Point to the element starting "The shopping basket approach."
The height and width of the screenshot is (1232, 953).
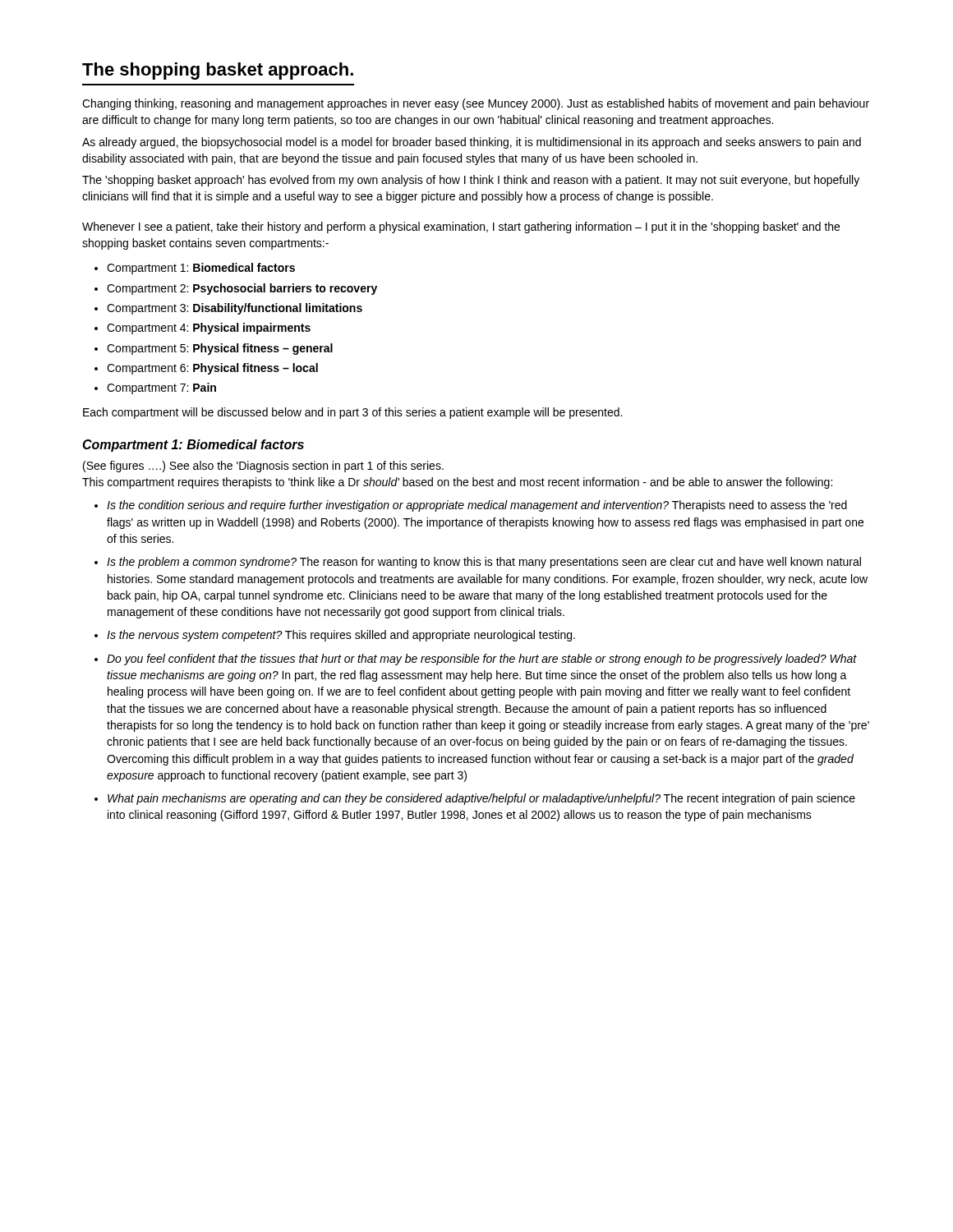[218, 69]
